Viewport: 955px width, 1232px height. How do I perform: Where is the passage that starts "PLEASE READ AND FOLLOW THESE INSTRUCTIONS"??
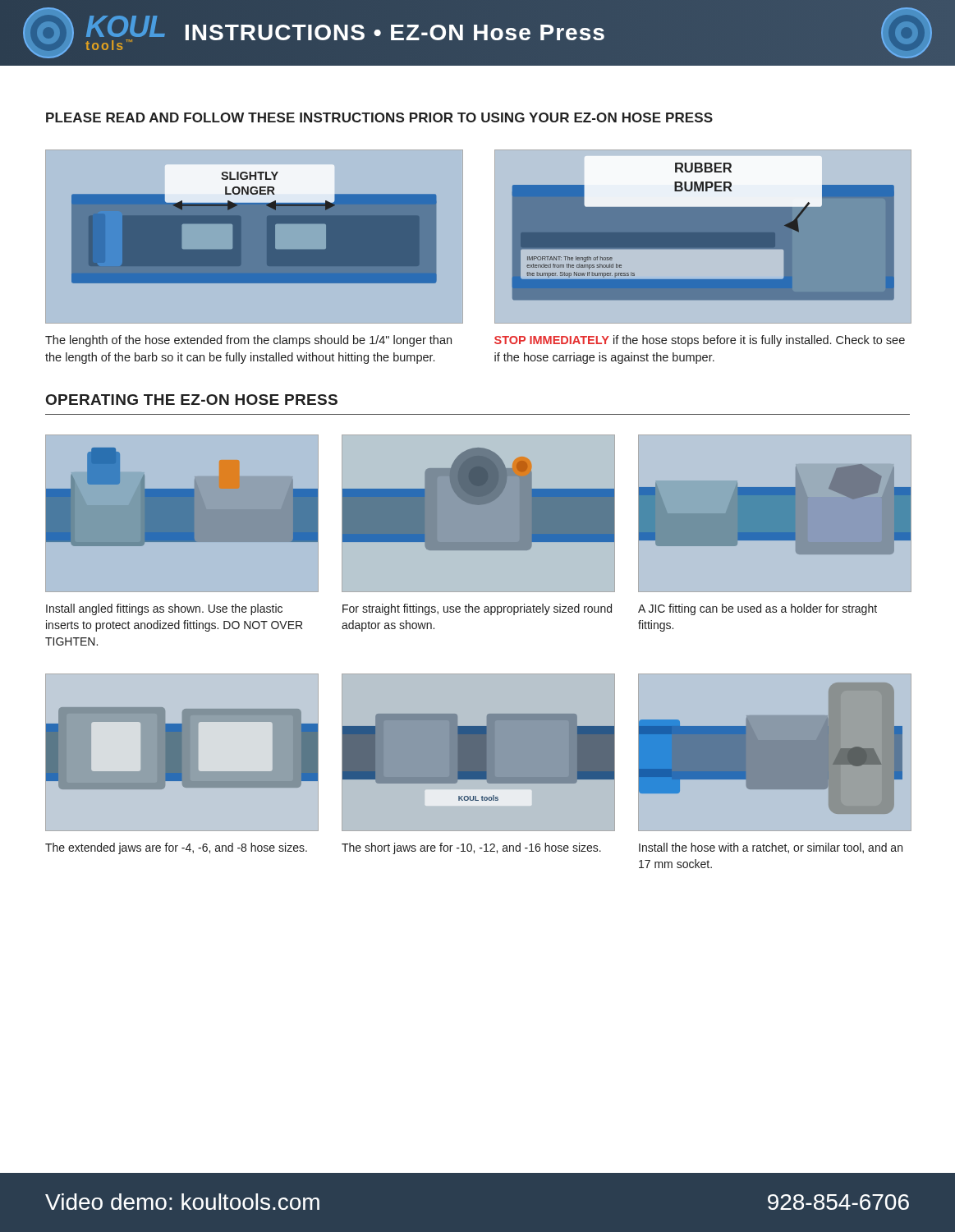coord(379,118)
